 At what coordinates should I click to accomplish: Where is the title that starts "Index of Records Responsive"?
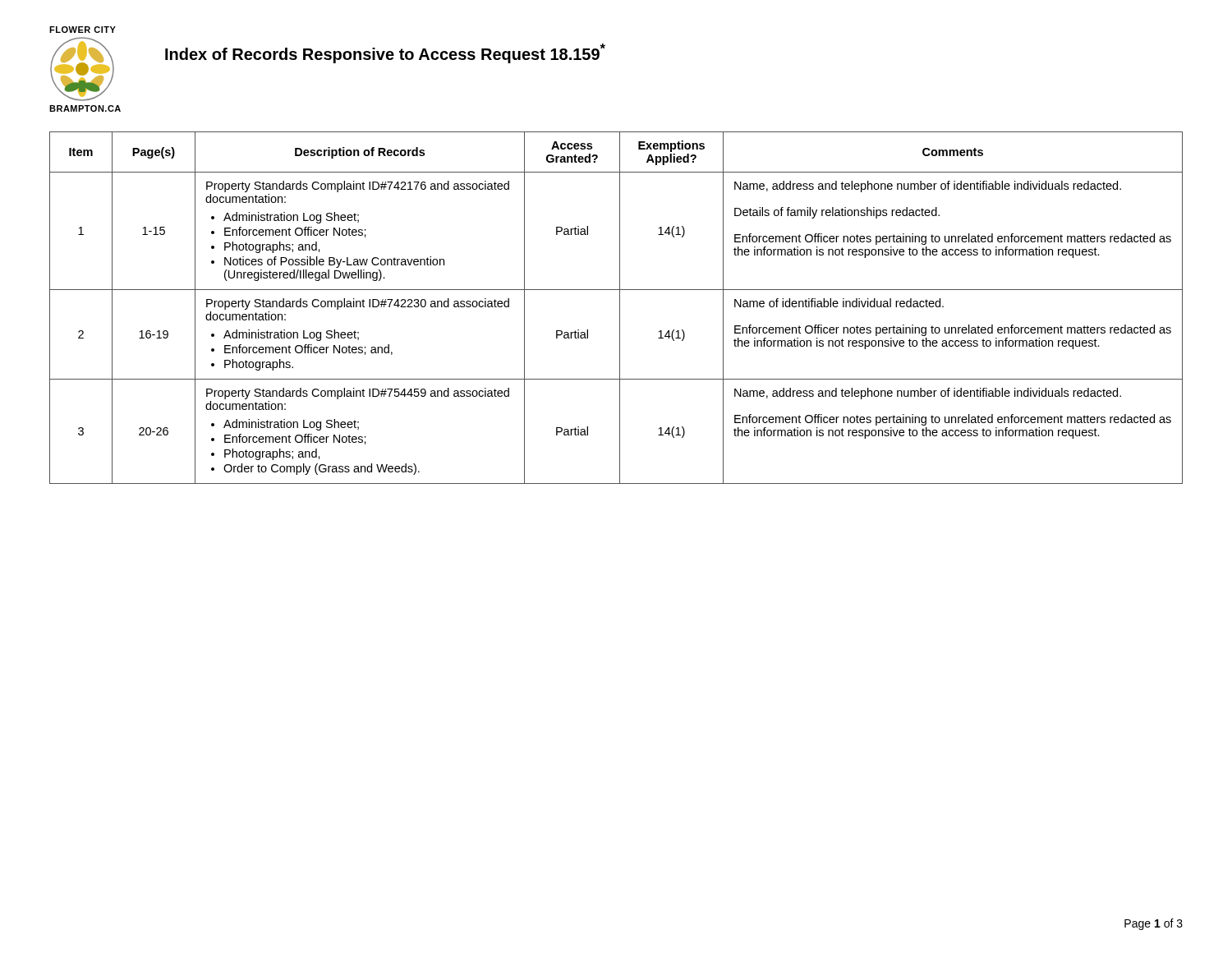385,52
